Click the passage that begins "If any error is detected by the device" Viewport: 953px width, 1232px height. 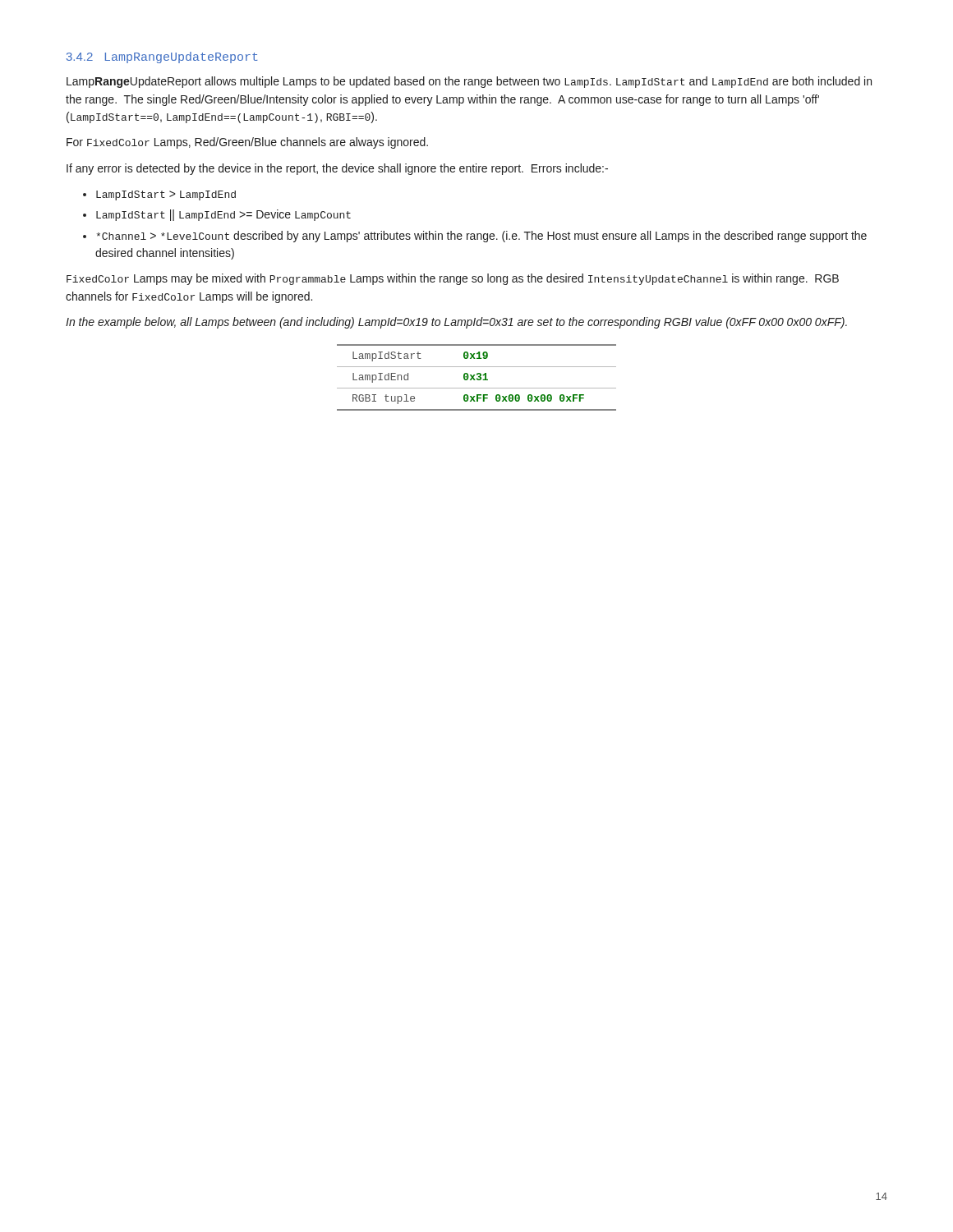[337, 168]
